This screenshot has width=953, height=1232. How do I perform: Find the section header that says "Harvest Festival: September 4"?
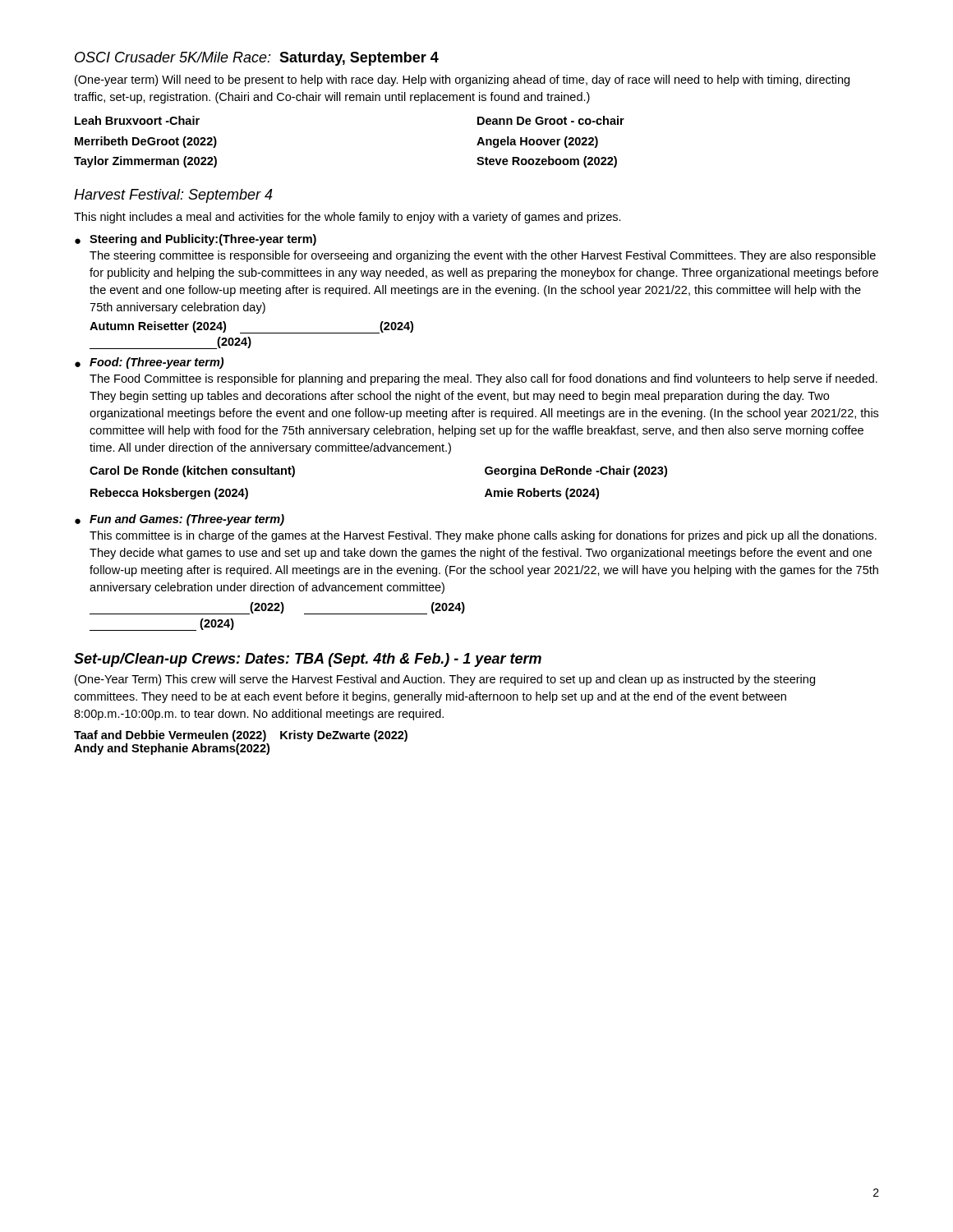pos(173,195)
